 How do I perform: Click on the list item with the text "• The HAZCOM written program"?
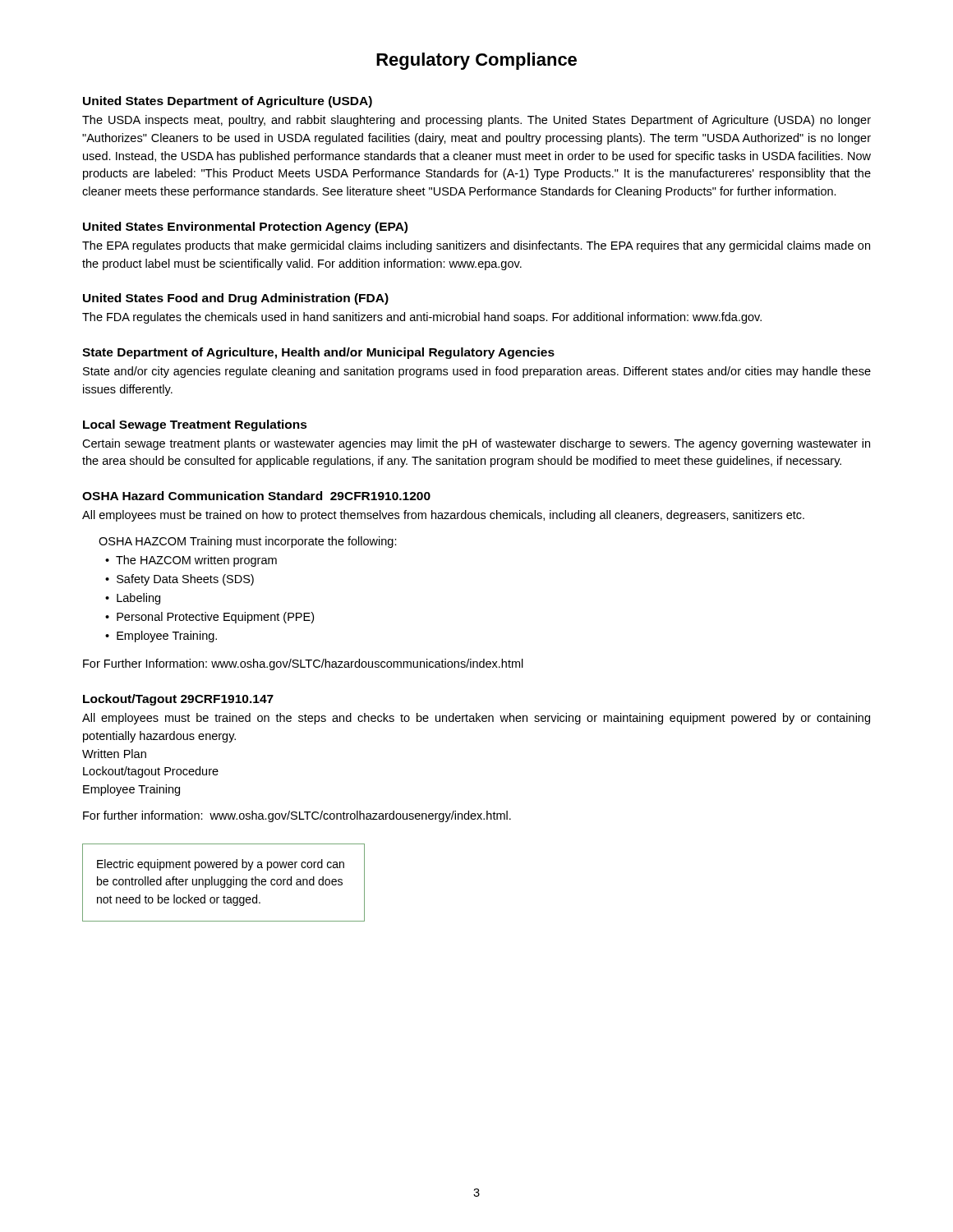pos(188,560)
